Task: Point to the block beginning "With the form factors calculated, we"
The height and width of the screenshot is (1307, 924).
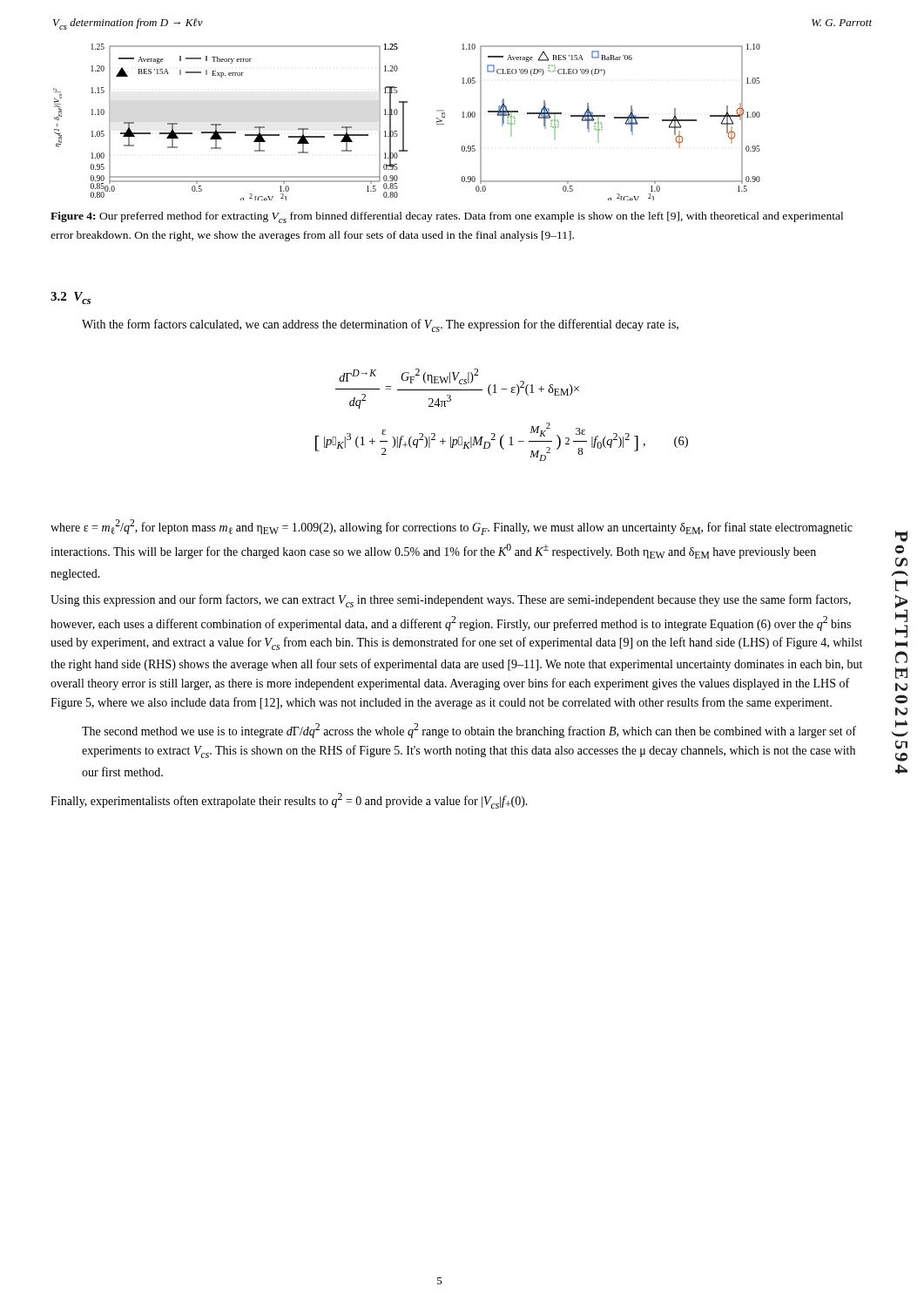Action: 473,326
